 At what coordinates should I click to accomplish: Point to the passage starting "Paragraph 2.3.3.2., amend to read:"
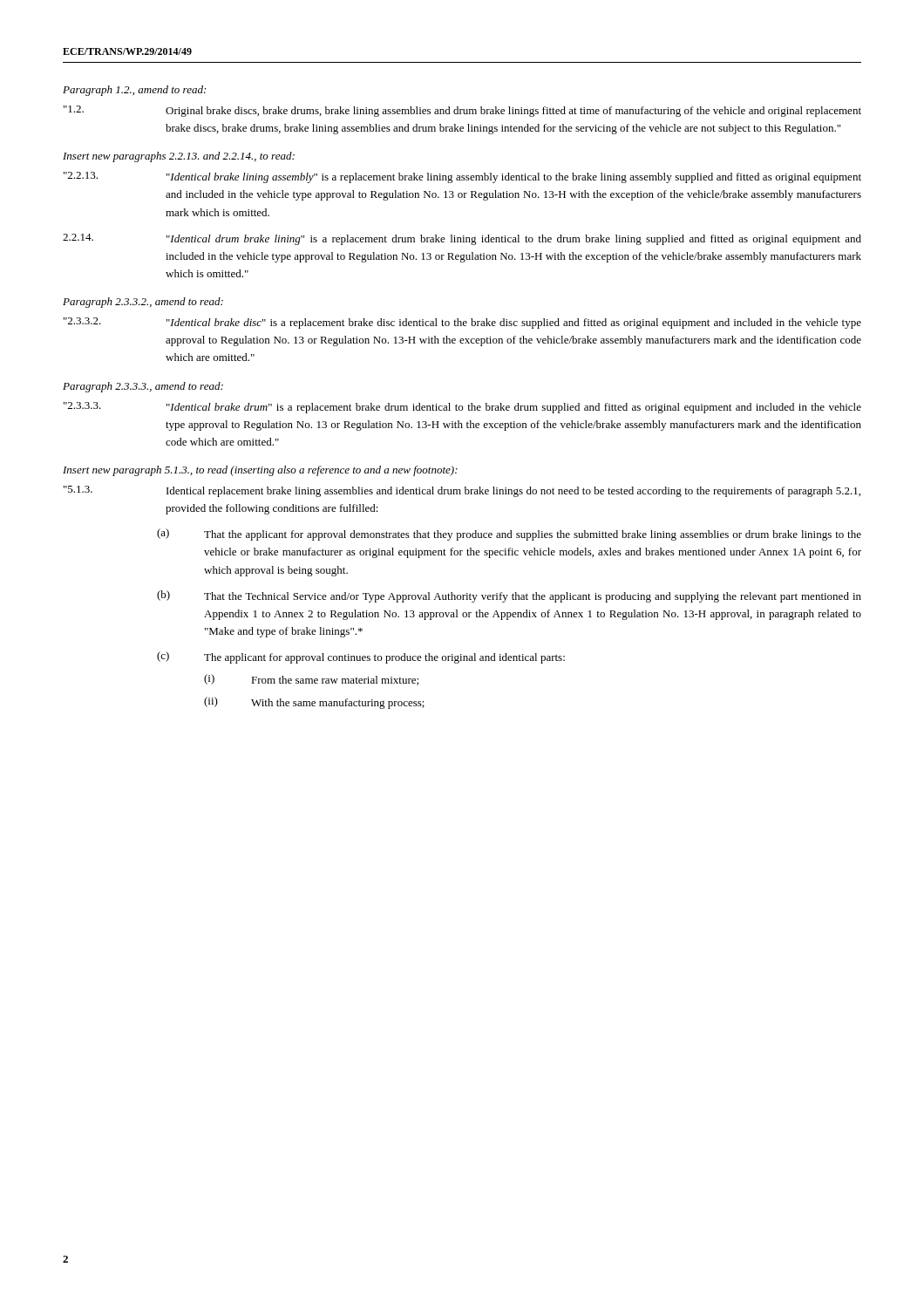(143, 301)
